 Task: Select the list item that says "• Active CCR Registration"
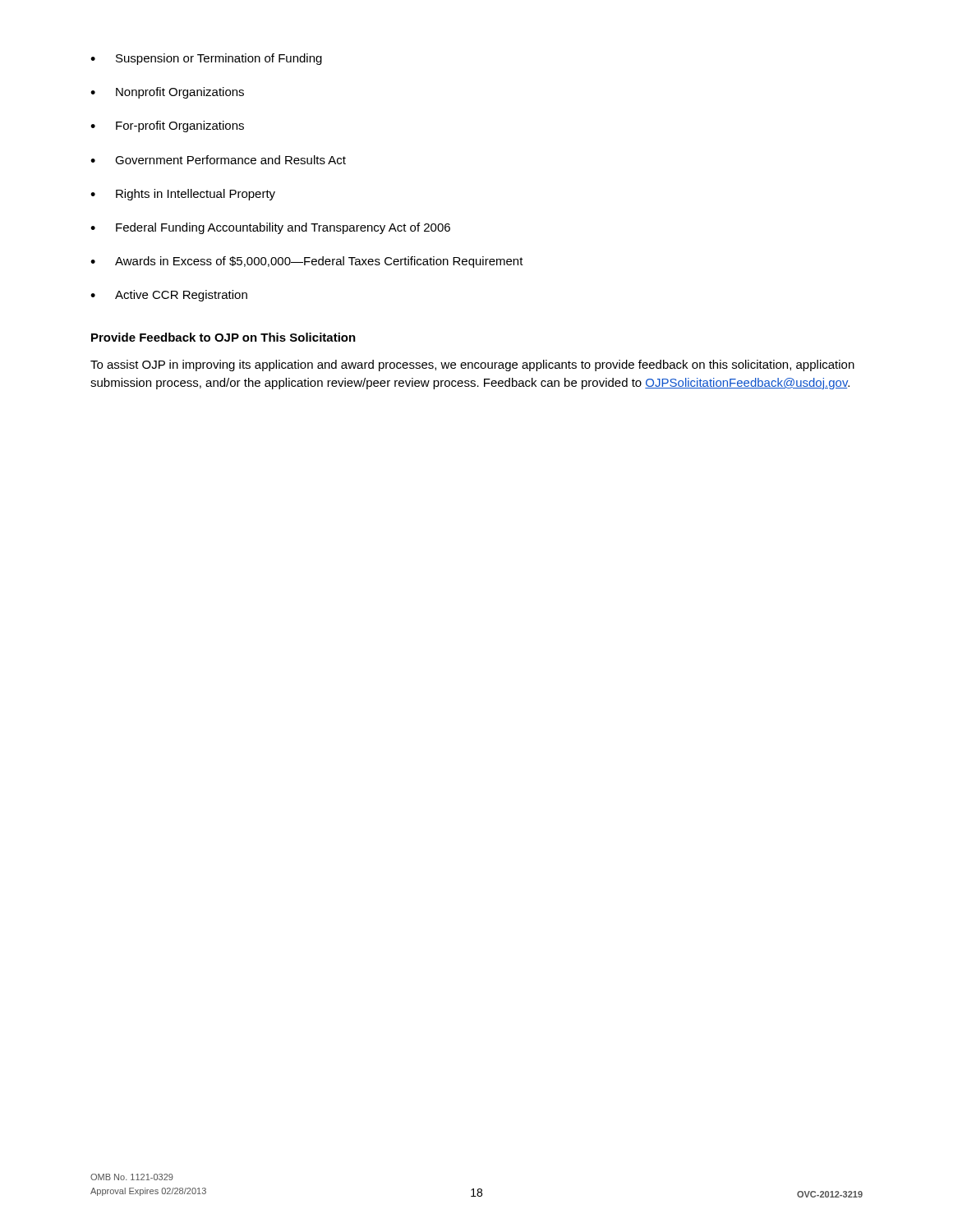[x=169, y=296]
